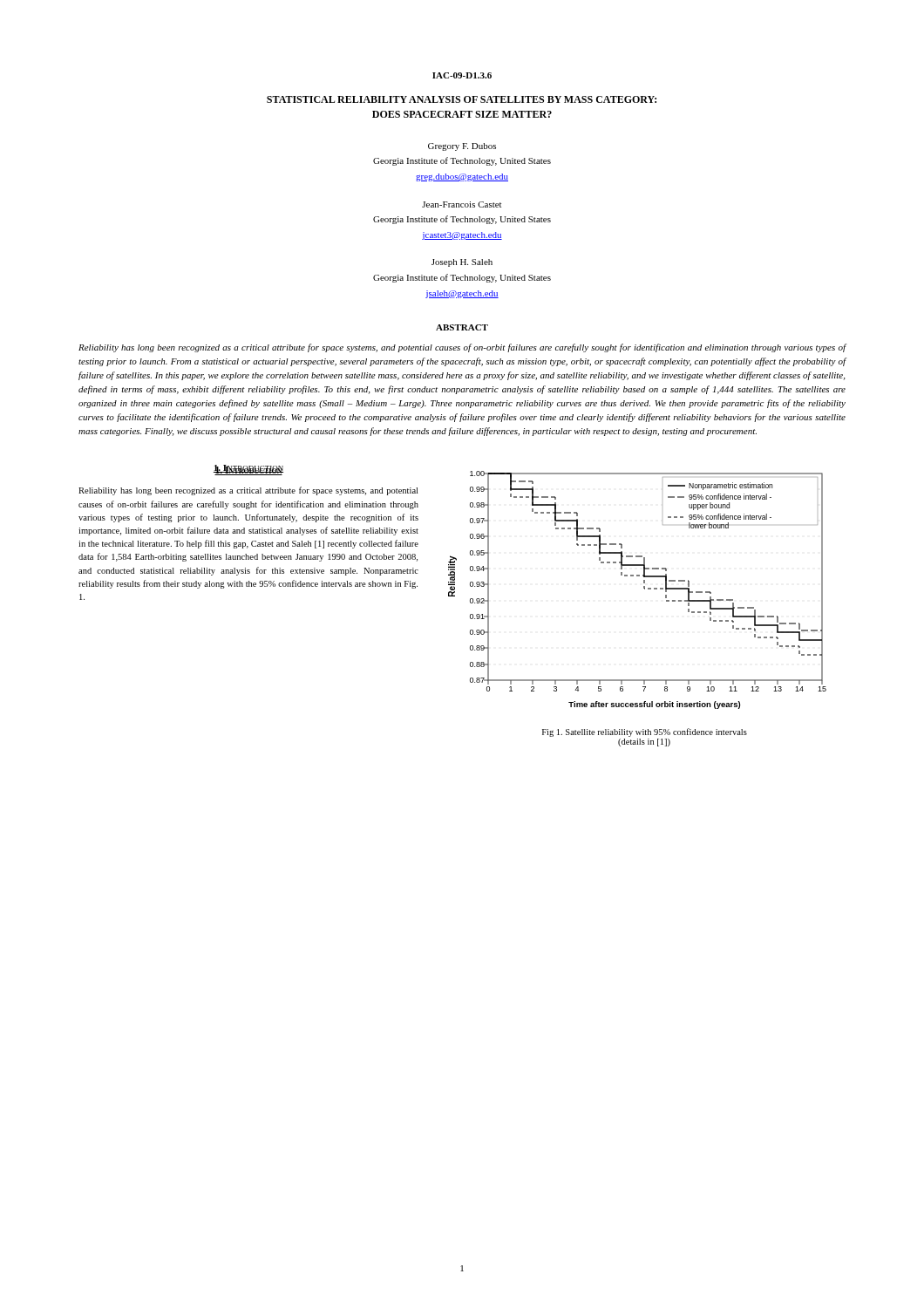Click the passage that begins "Jean-Francois Castet Georgia Institute of Technology,"
924x1308 pixels.
point(462,219)
